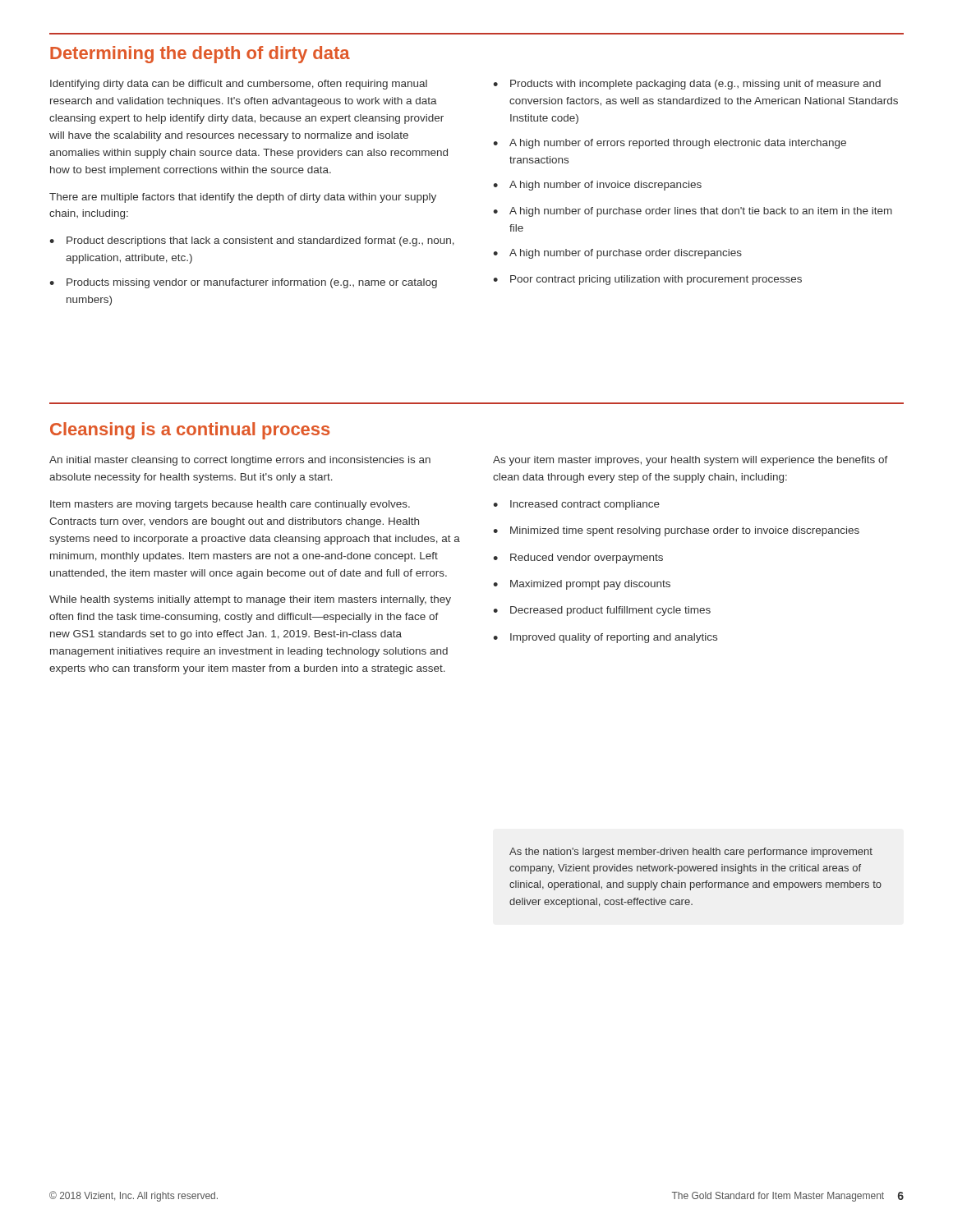Click the passage that begins "•Products missing vendor or manufacturer"
This screenshot has width=953, height=1232.
click(255, 292)
